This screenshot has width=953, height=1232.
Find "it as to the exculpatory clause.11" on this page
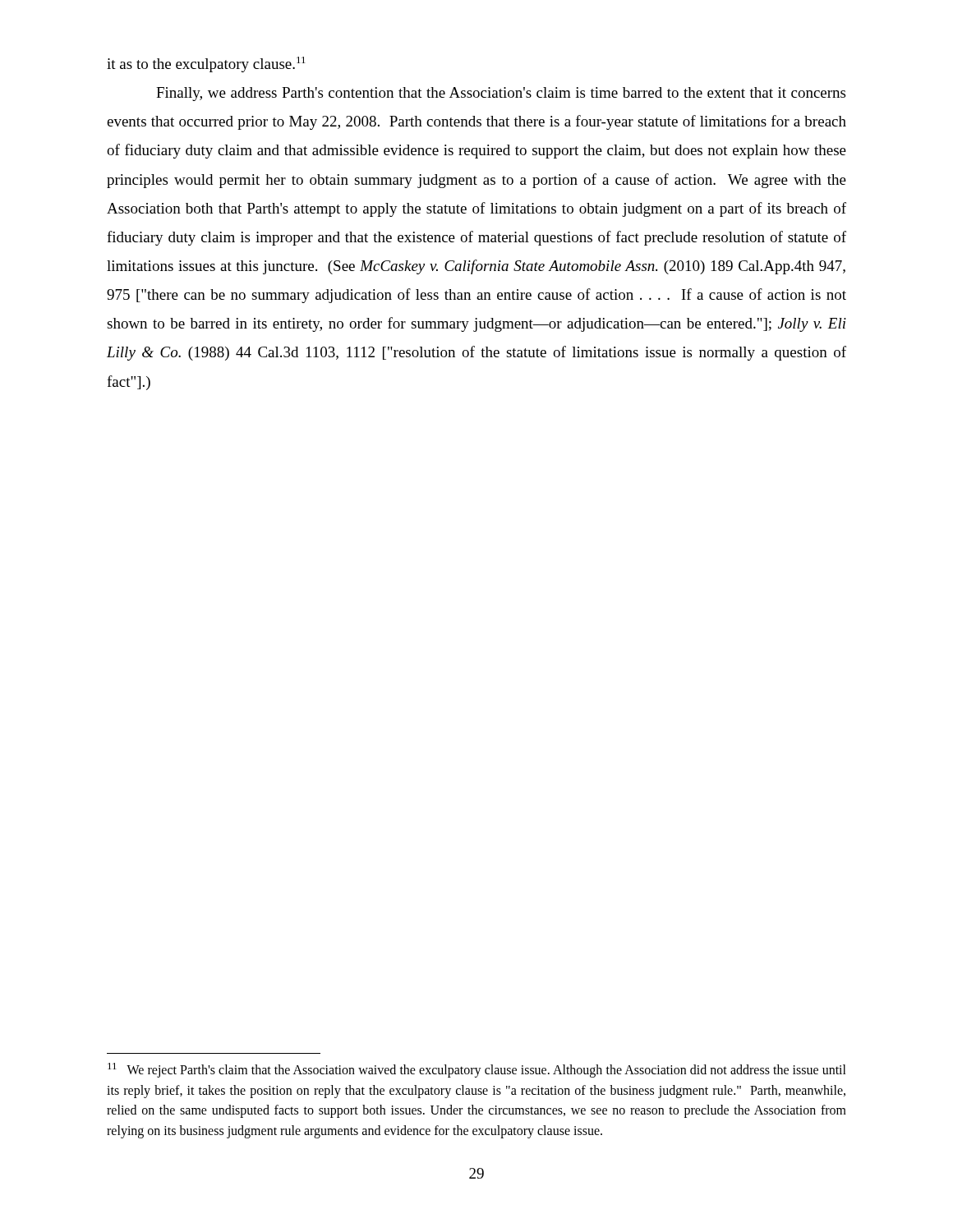coord(206,63)
